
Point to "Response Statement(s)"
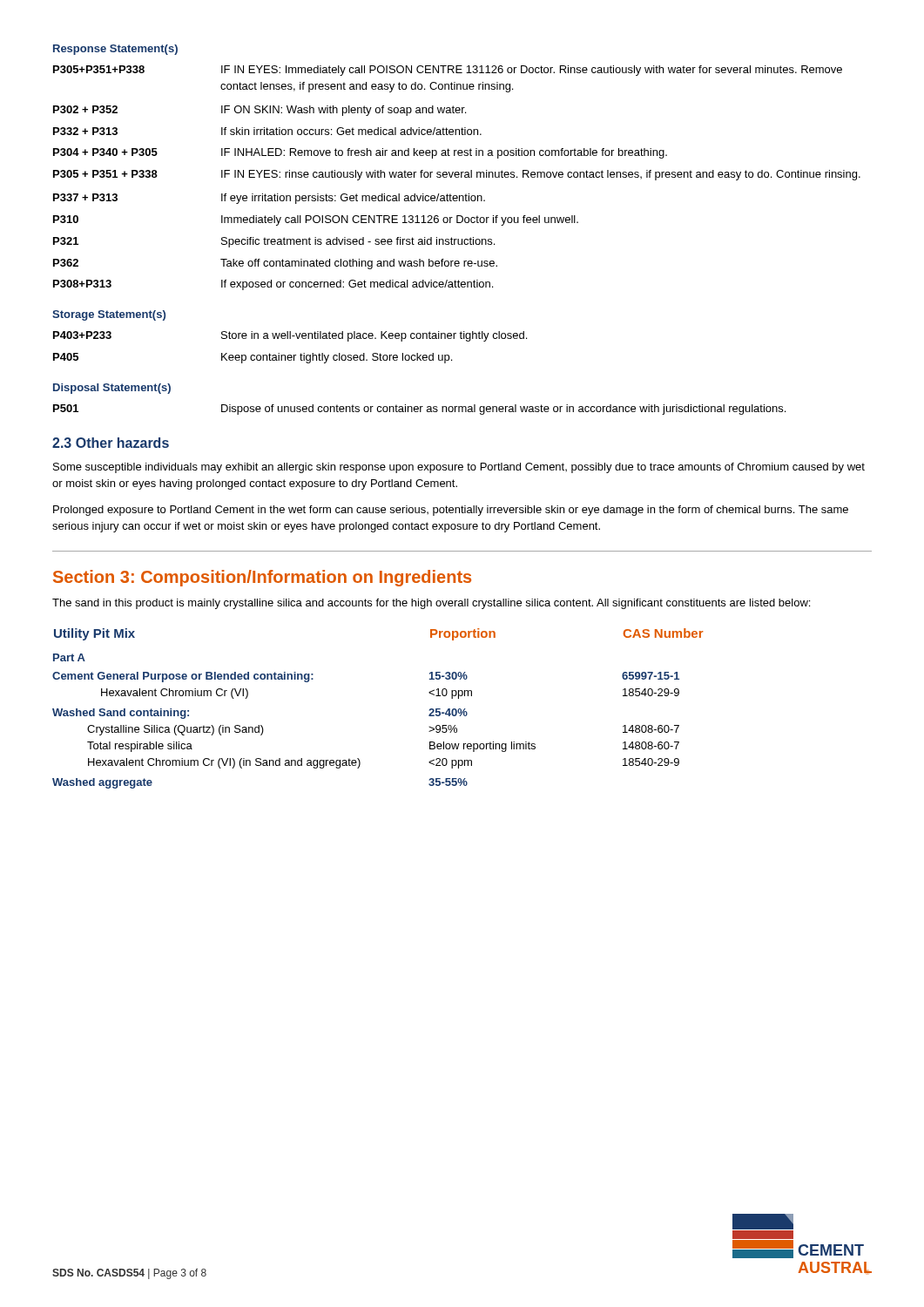coord(115,48)
